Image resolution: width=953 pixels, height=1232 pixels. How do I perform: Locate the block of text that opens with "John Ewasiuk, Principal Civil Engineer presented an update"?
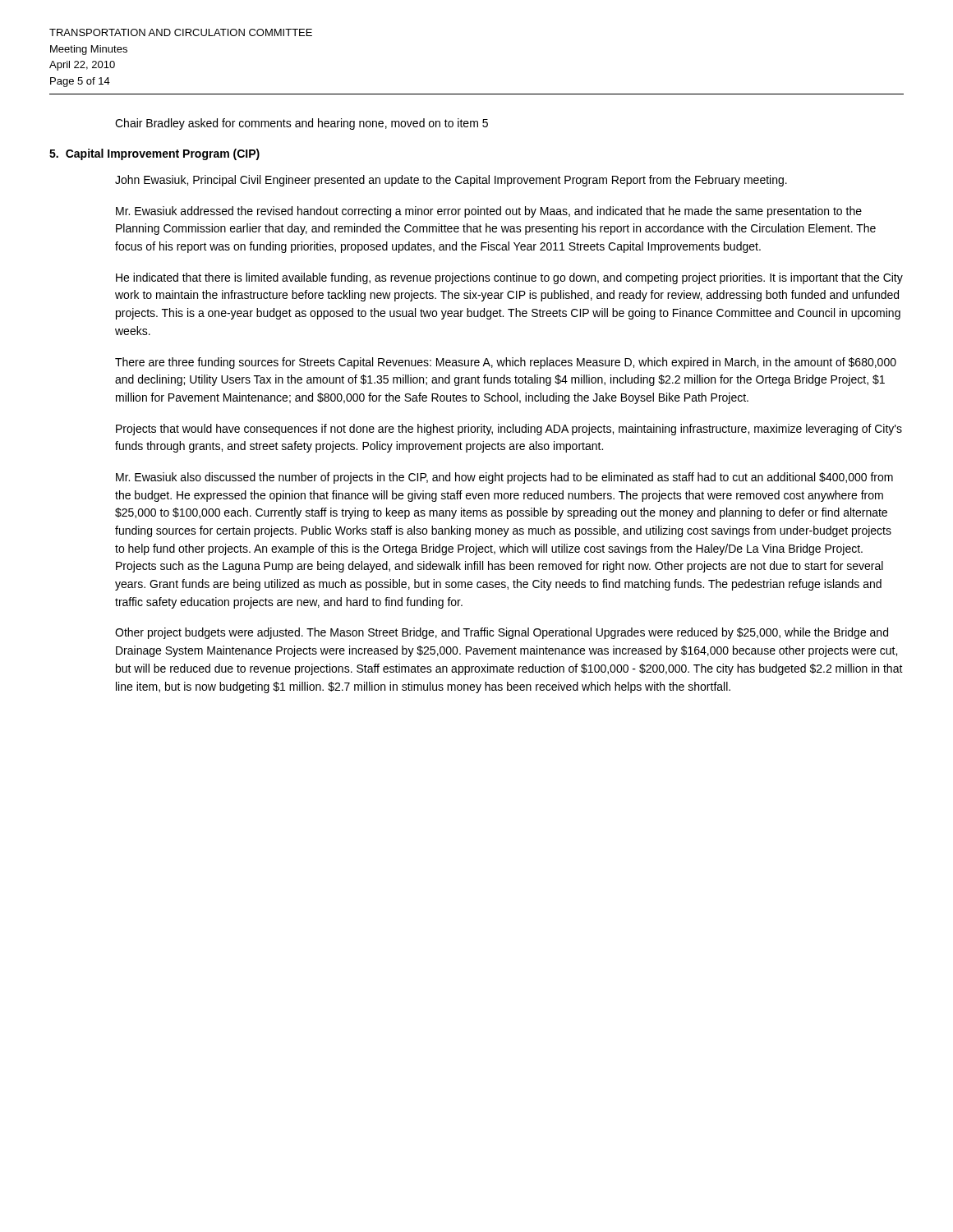point(451,180)
